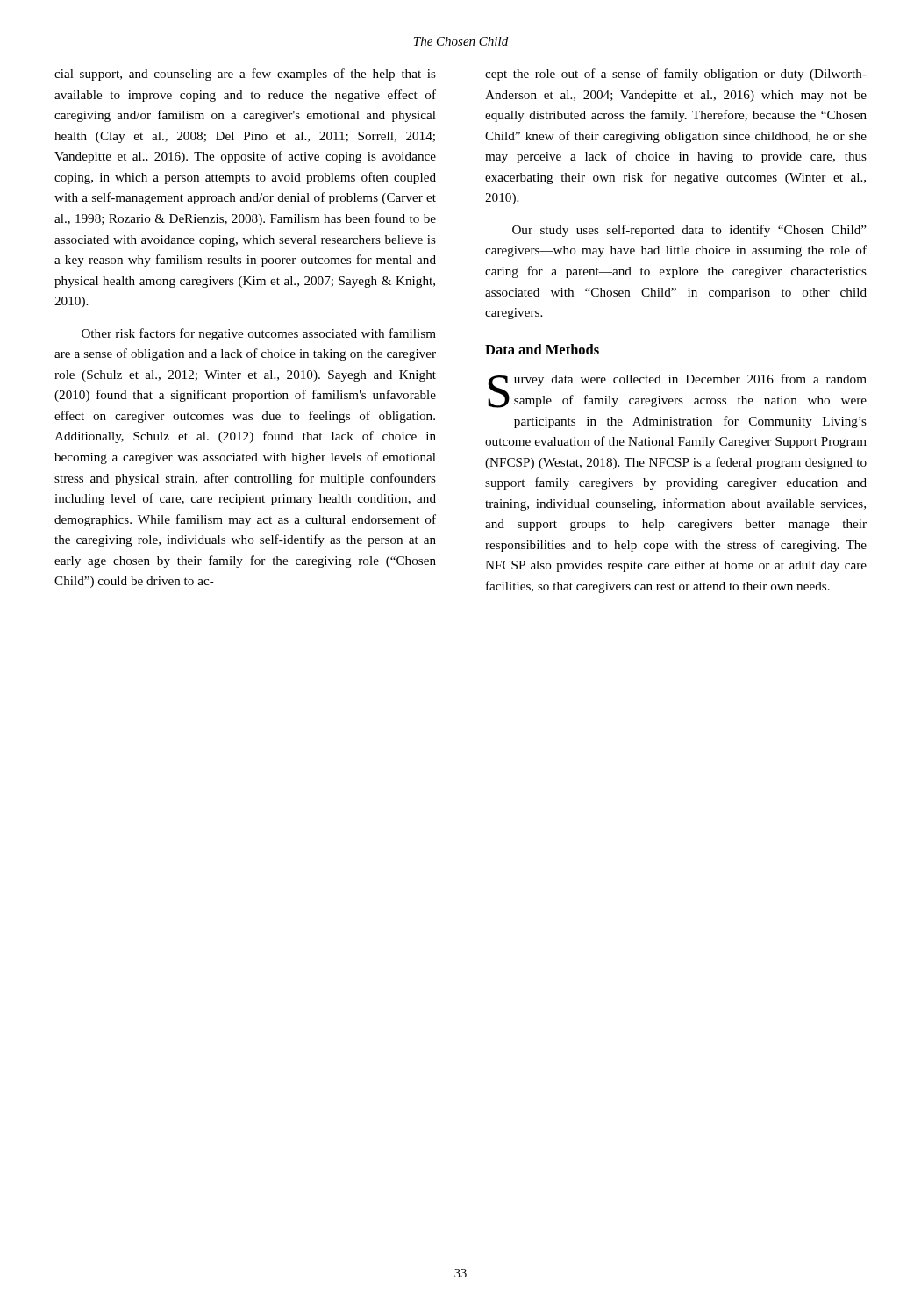Find the text block starting "Survey data were collected in December 2016"

coord(676,483)
